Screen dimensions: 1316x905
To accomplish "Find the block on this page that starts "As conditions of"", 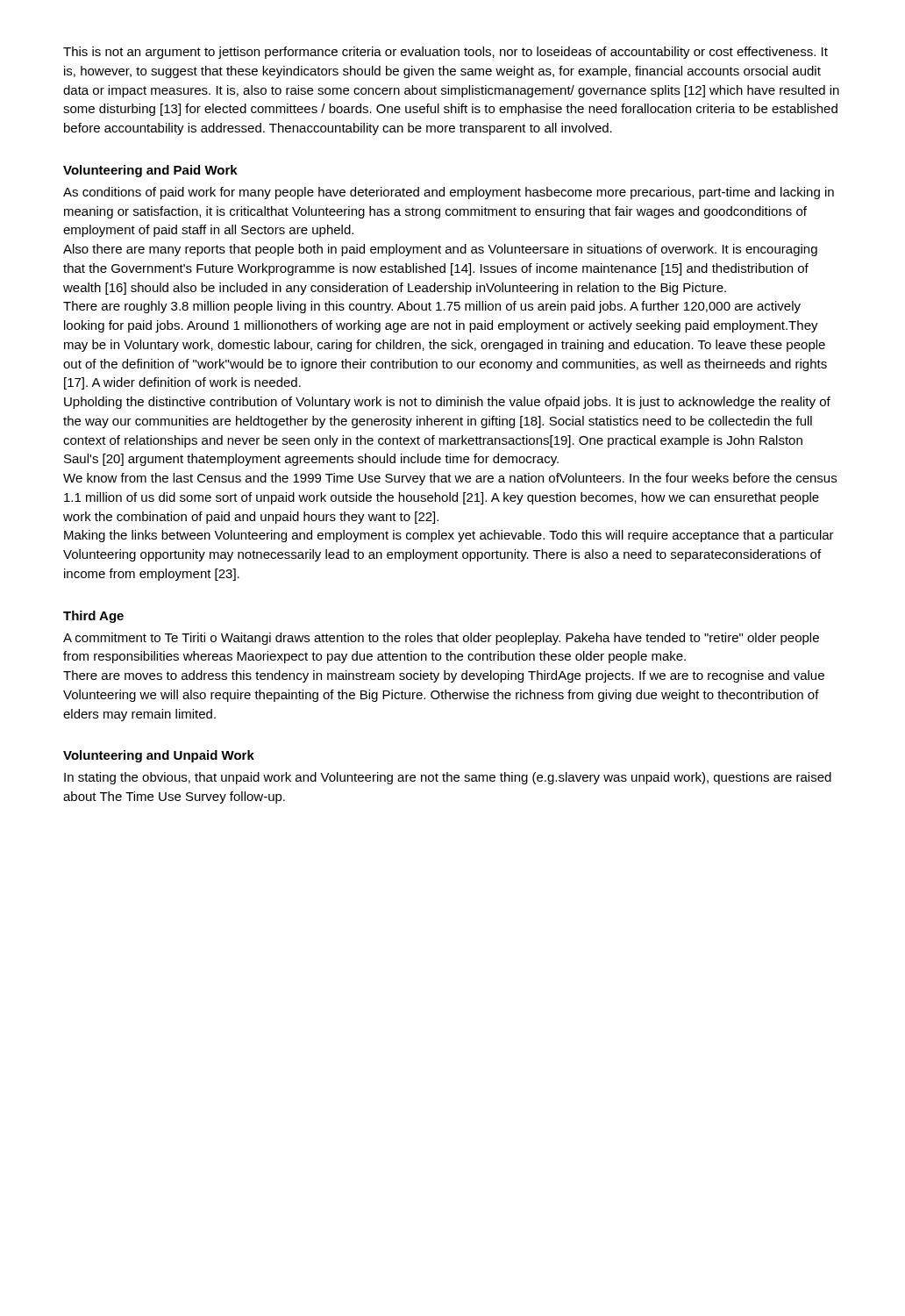I will pos(449,211).
